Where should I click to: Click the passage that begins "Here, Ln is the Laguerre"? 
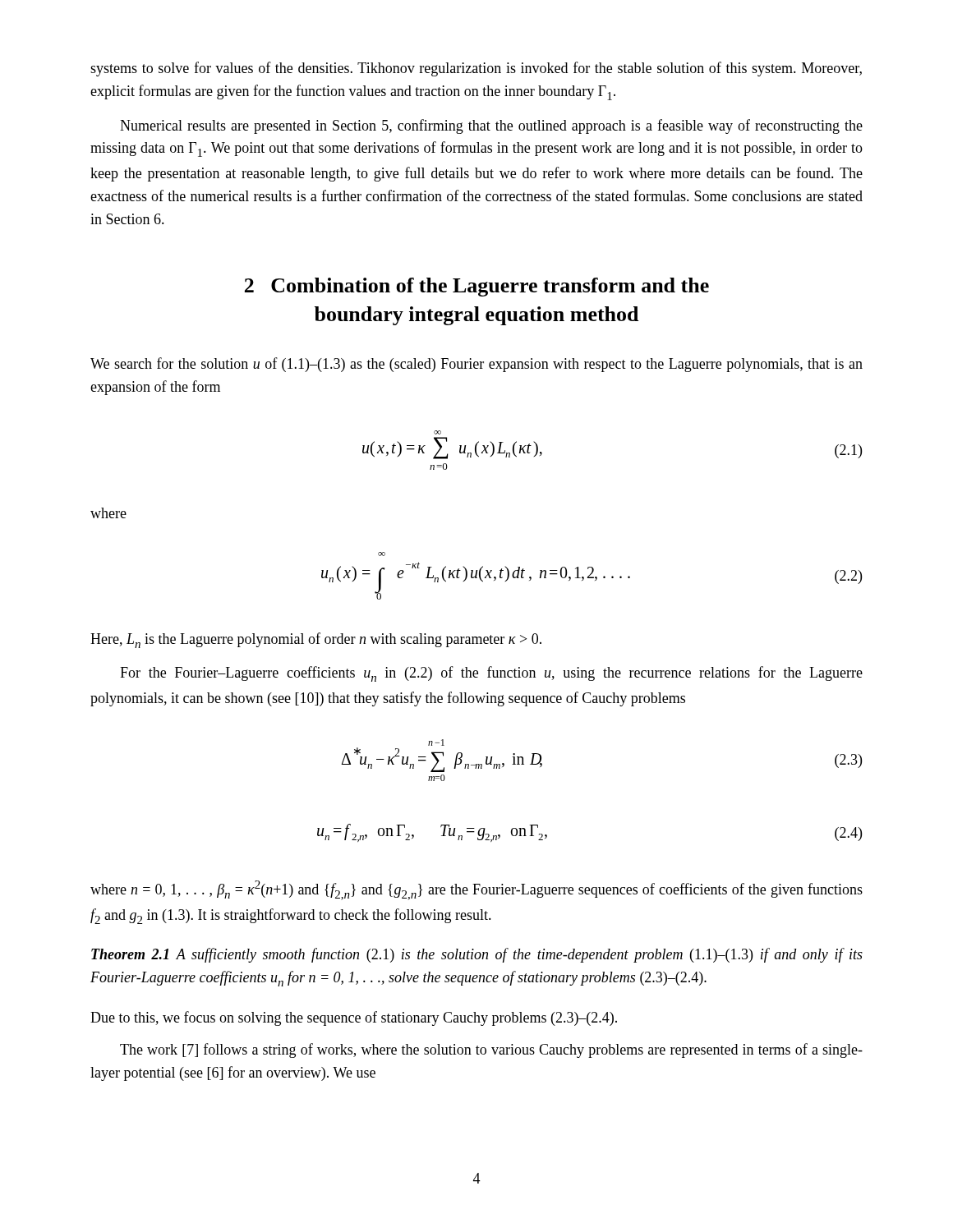pos(476,669)
